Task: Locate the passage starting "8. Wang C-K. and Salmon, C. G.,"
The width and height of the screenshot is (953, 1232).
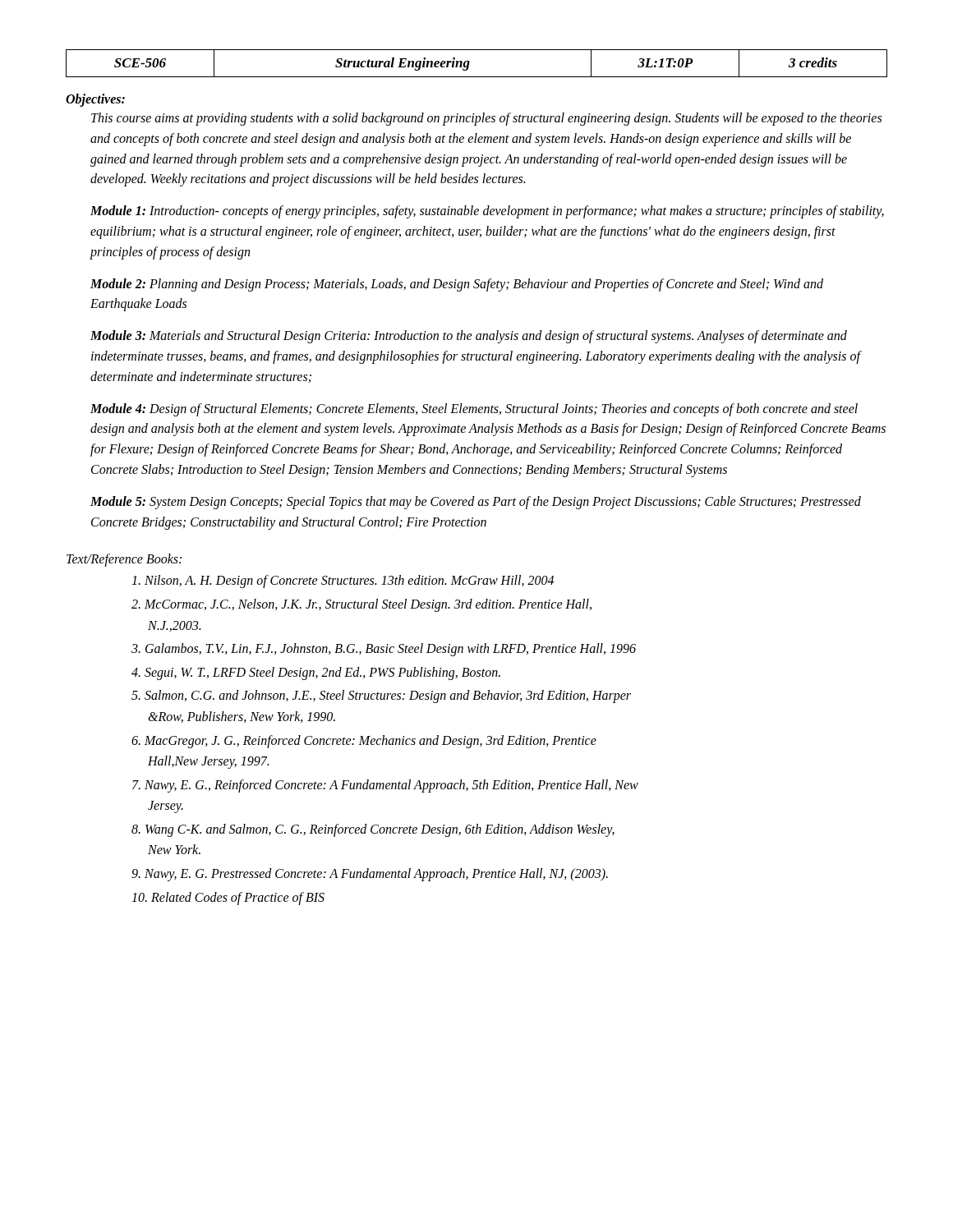Action: tap(509, 840)
